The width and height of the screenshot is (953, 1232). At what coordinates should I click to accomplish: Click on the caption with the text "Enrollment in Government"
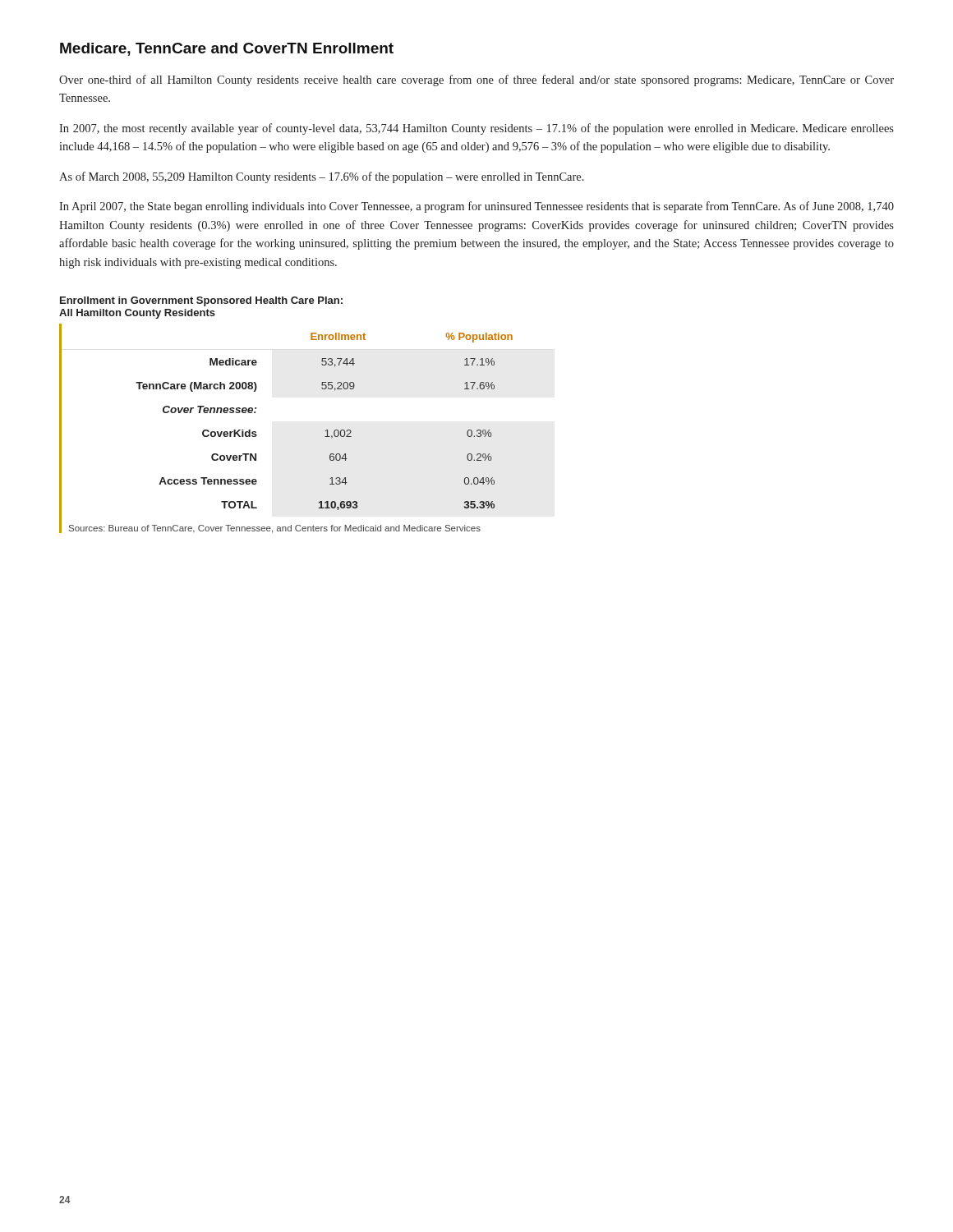[x=201, y=307]
